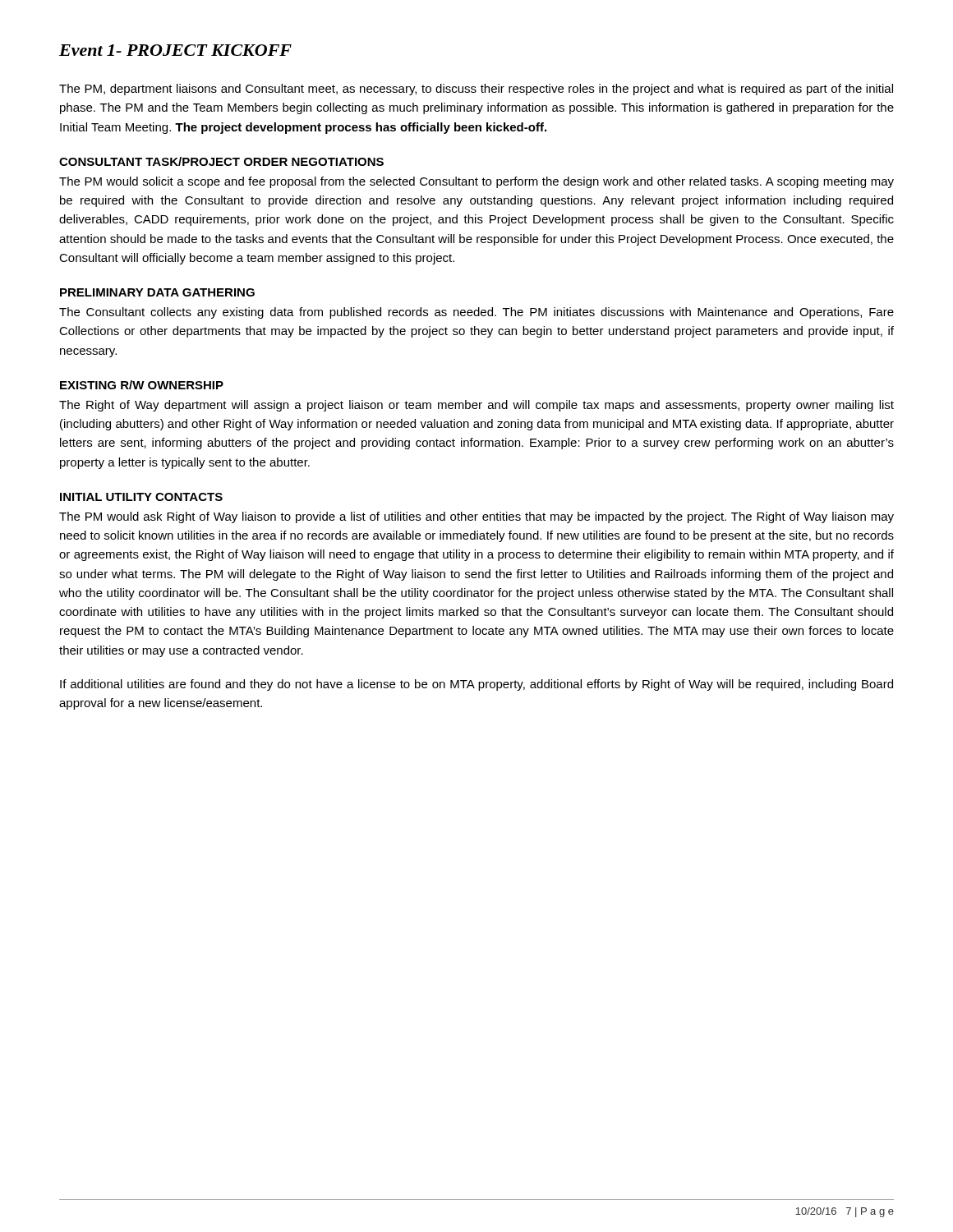
Task: Find "Event 1- PROJECT KICKOFF" on this page
Action: pos(175,50)
